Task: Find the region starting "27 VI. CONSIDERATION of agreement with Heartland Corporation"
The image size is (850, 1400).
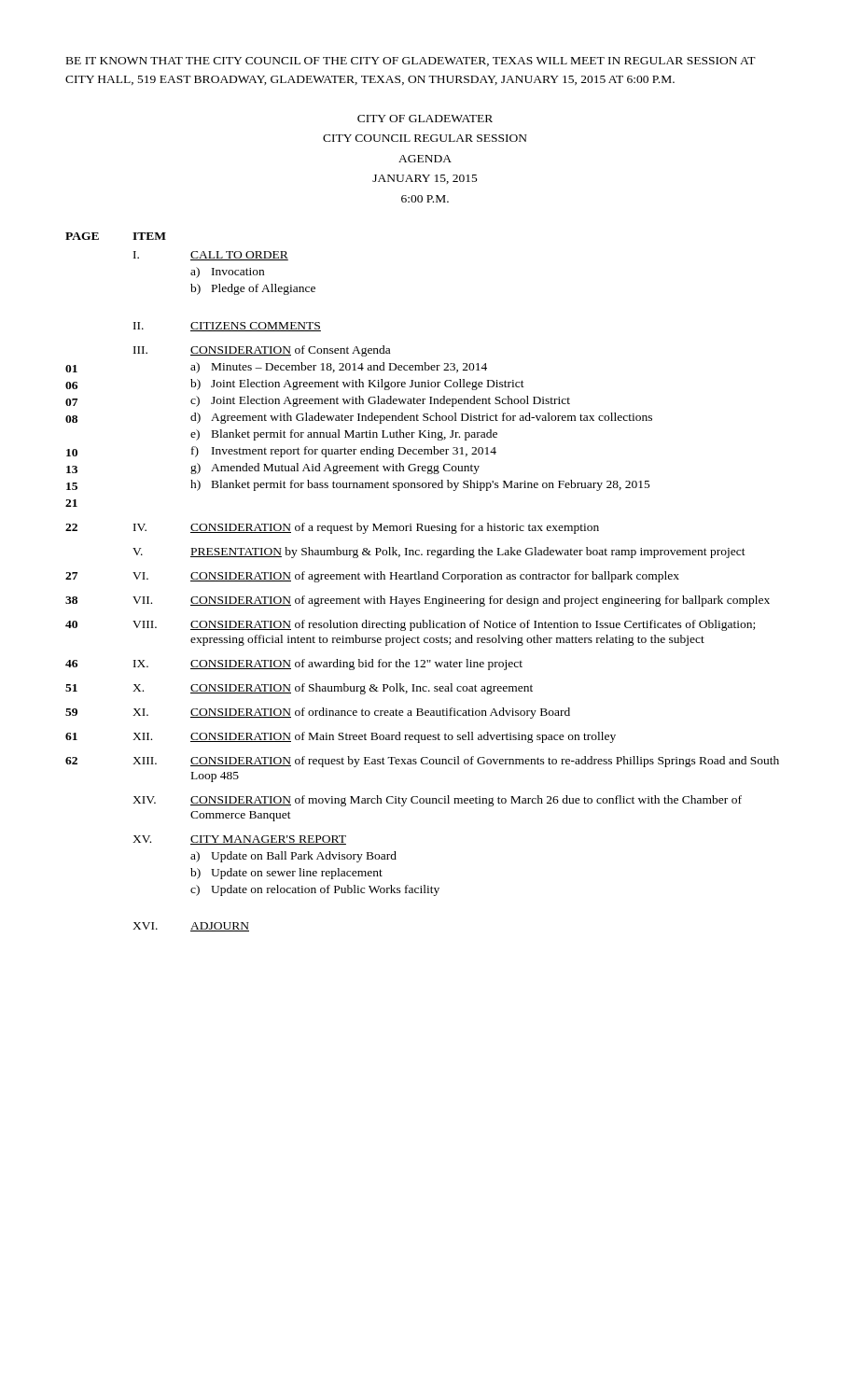Action: click(x=425, y=576)
